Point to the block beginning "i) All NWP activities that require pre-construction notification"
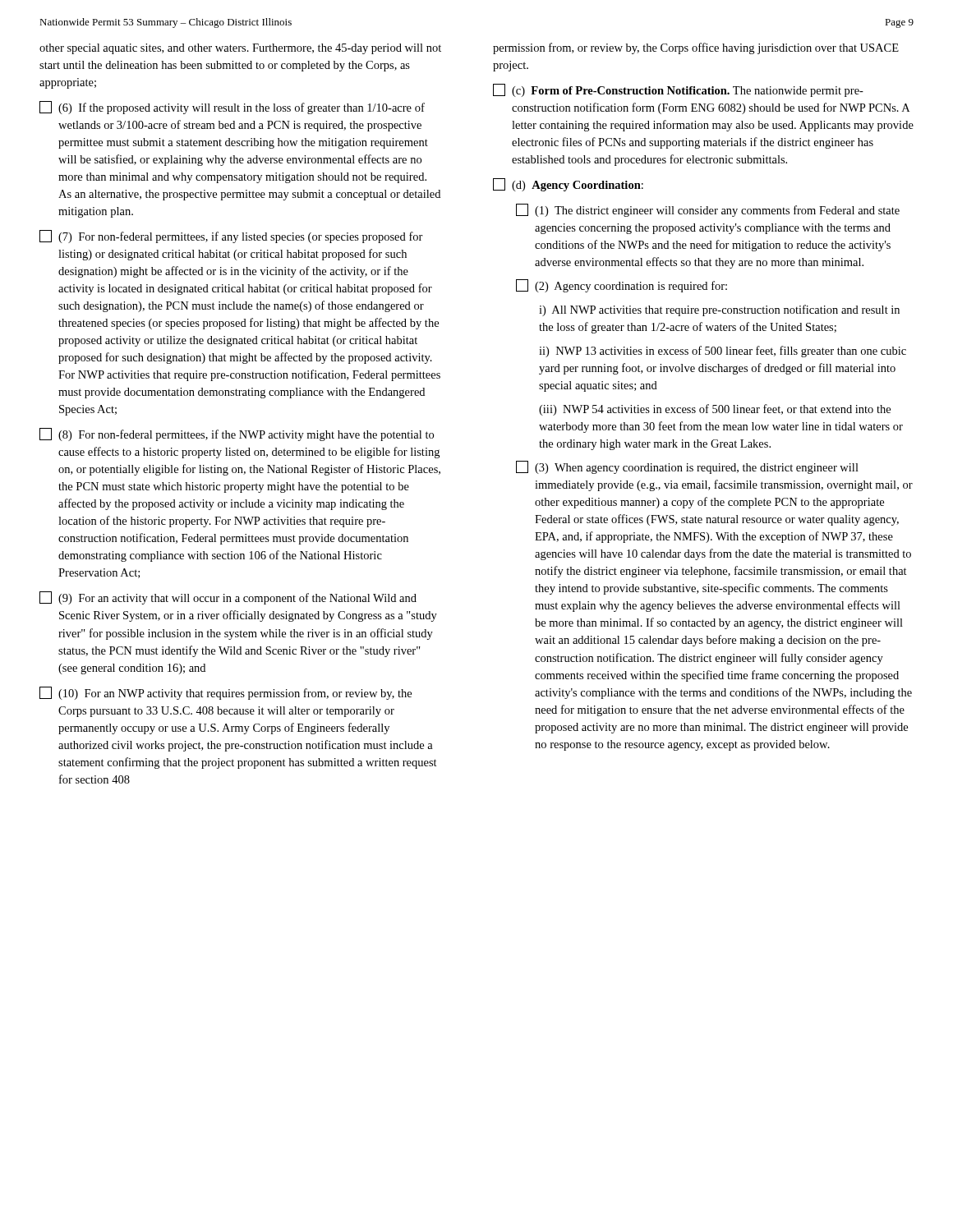This screenshot has height=1232, width=953. tap(720, 318)
